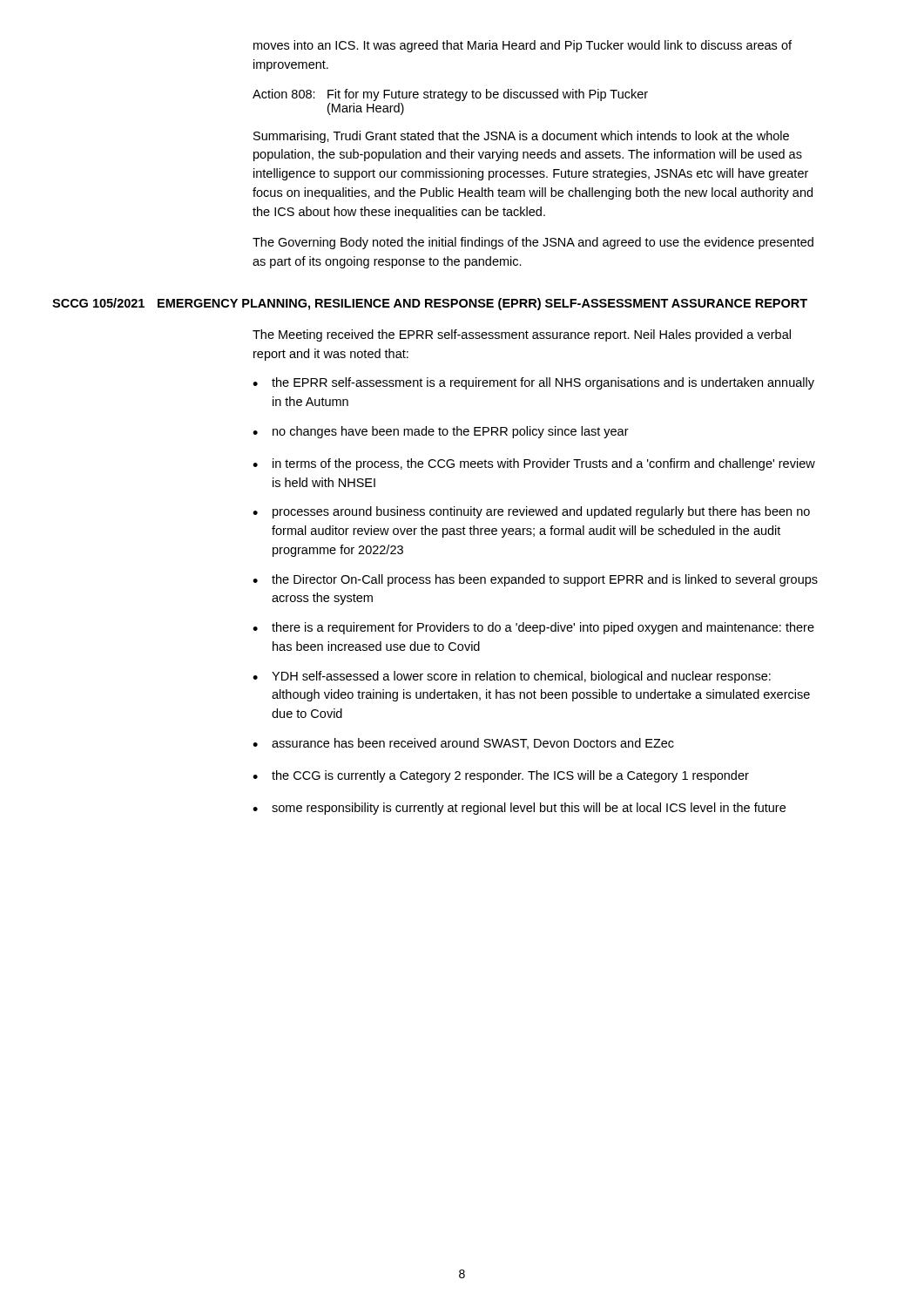Image resolution: width=924 pixels, height=1307 pixels.
Task: Select the element starting "Action 808: Fit for my Future strategy to"
Action: pyautogui.click(x=536, y=101)
